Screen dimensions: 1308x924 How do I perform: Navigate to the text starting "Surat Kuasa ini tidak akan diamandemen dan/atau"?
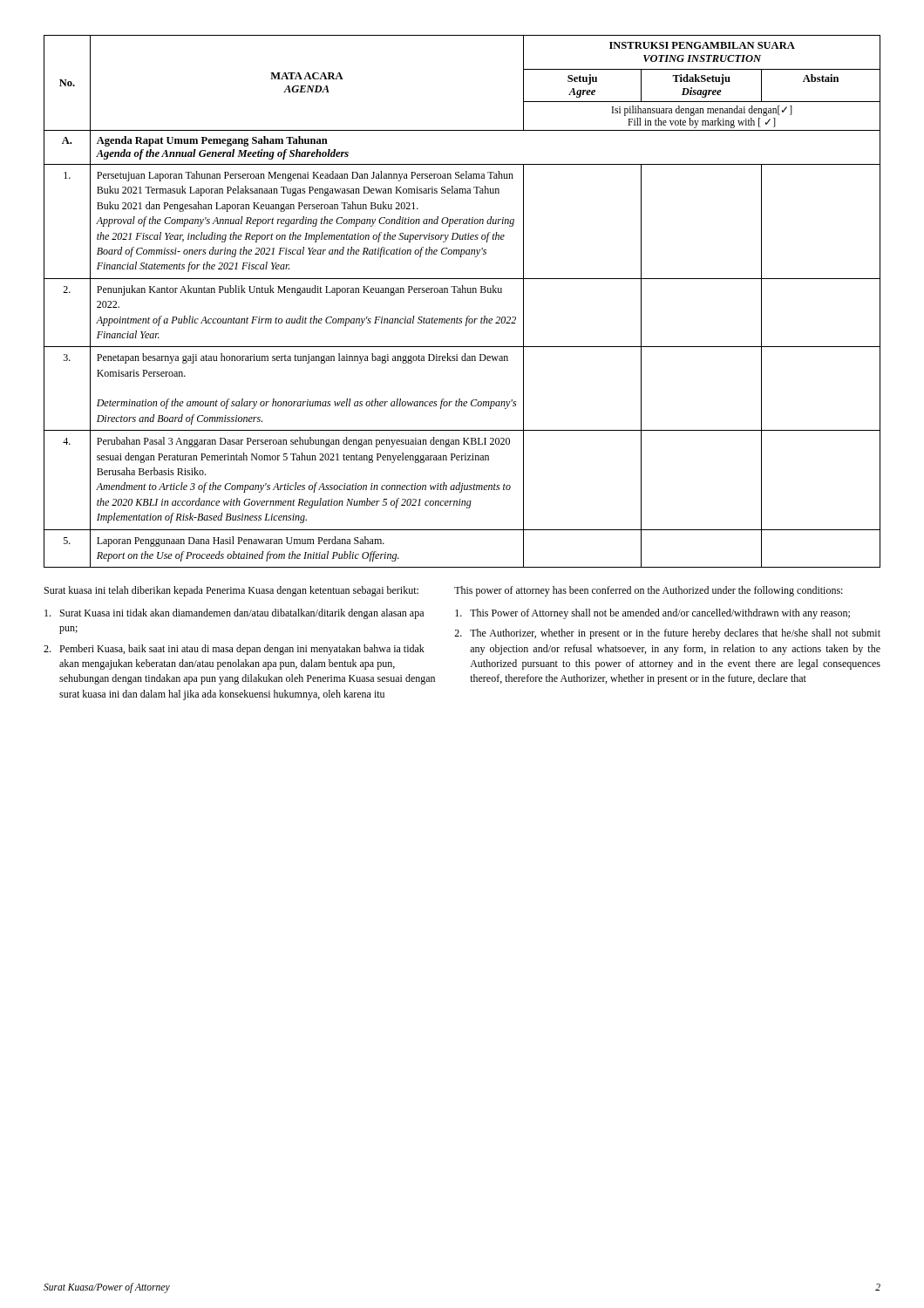pyautogui.click(x=240, y=621)
